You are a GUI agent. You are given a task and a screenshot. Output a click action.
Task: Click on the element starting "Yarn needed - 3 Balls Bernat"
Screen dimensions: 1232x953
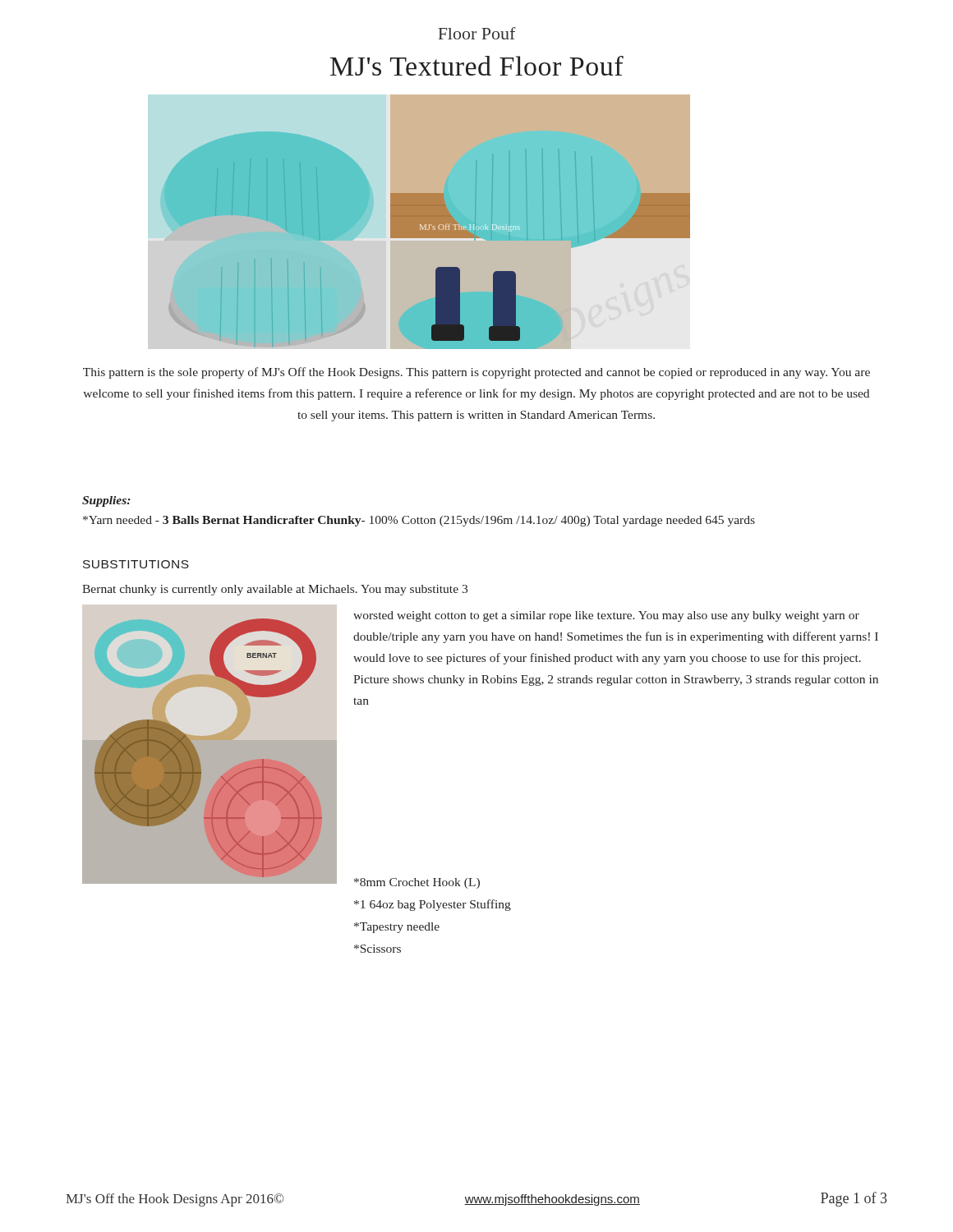point(419,519)
